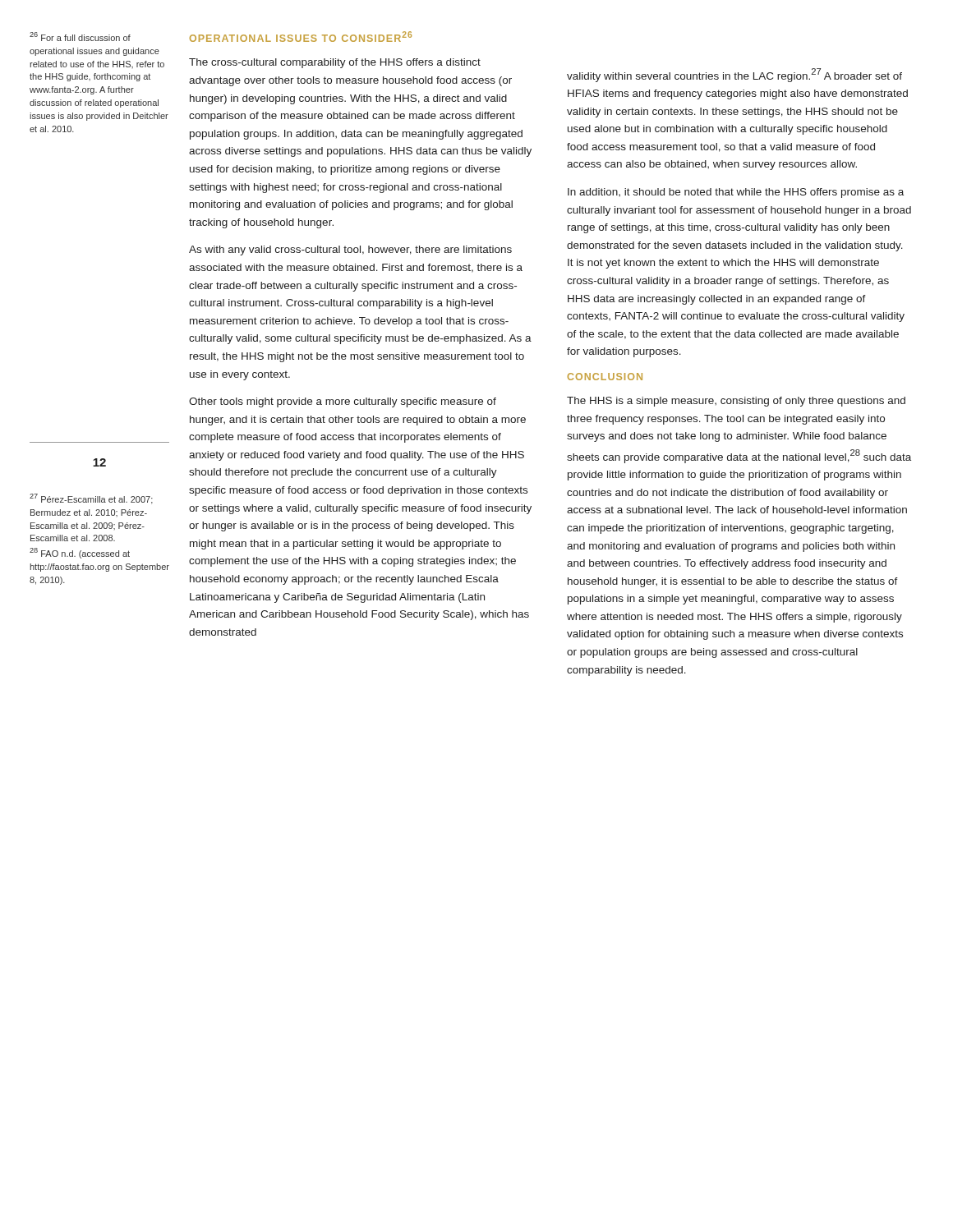Locate the text block containing "validity within several countries in"

click(x=739, y=212)
